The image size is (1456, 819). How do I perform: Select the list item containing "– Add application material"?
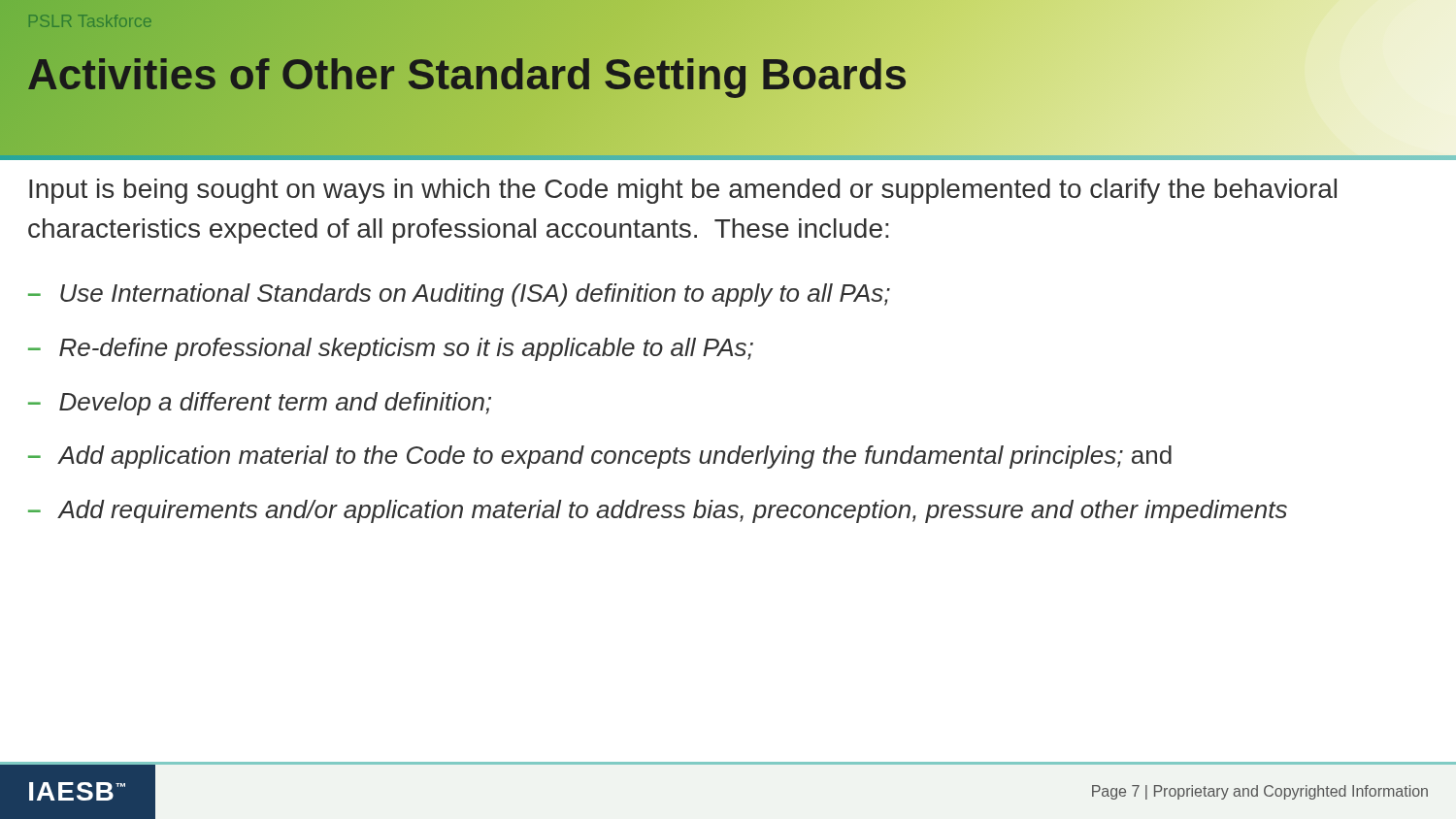pos(600,456)
